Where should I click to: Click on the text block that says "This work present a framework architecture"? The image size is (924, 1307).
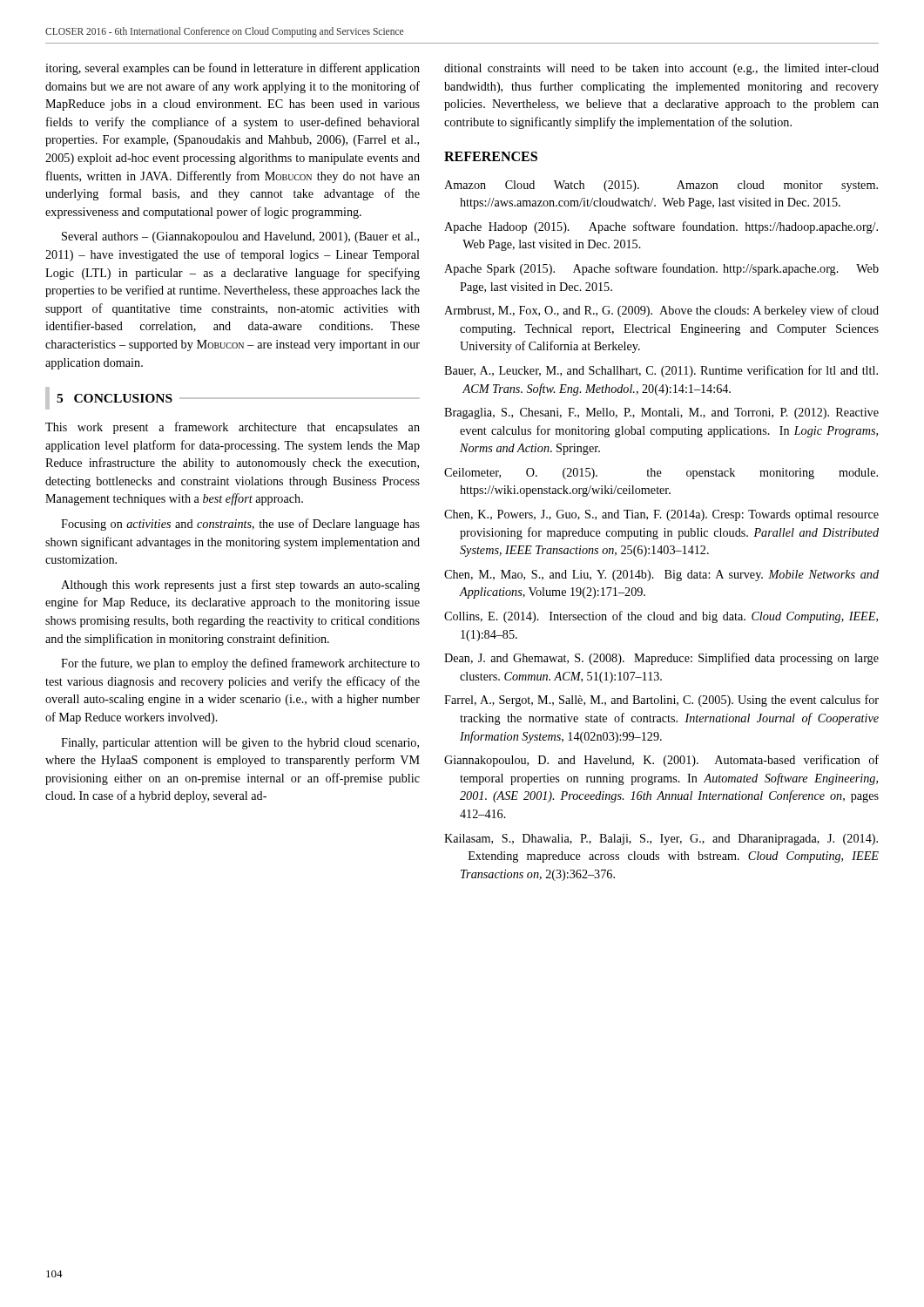click(x=233, y=463)
